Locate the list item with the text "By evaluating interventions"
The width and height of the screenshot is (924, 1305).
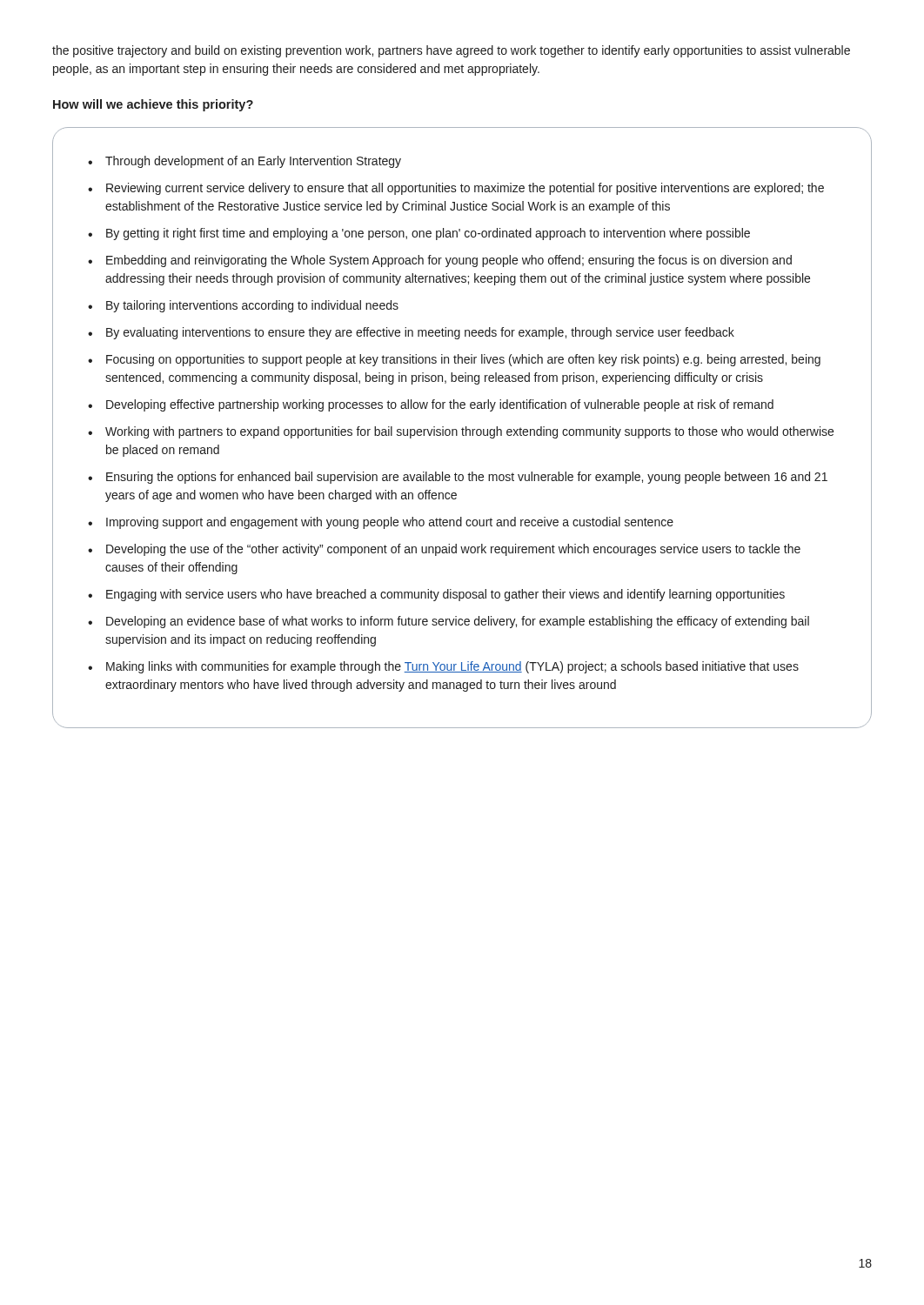pyautogui.click(x=420, y=332)
